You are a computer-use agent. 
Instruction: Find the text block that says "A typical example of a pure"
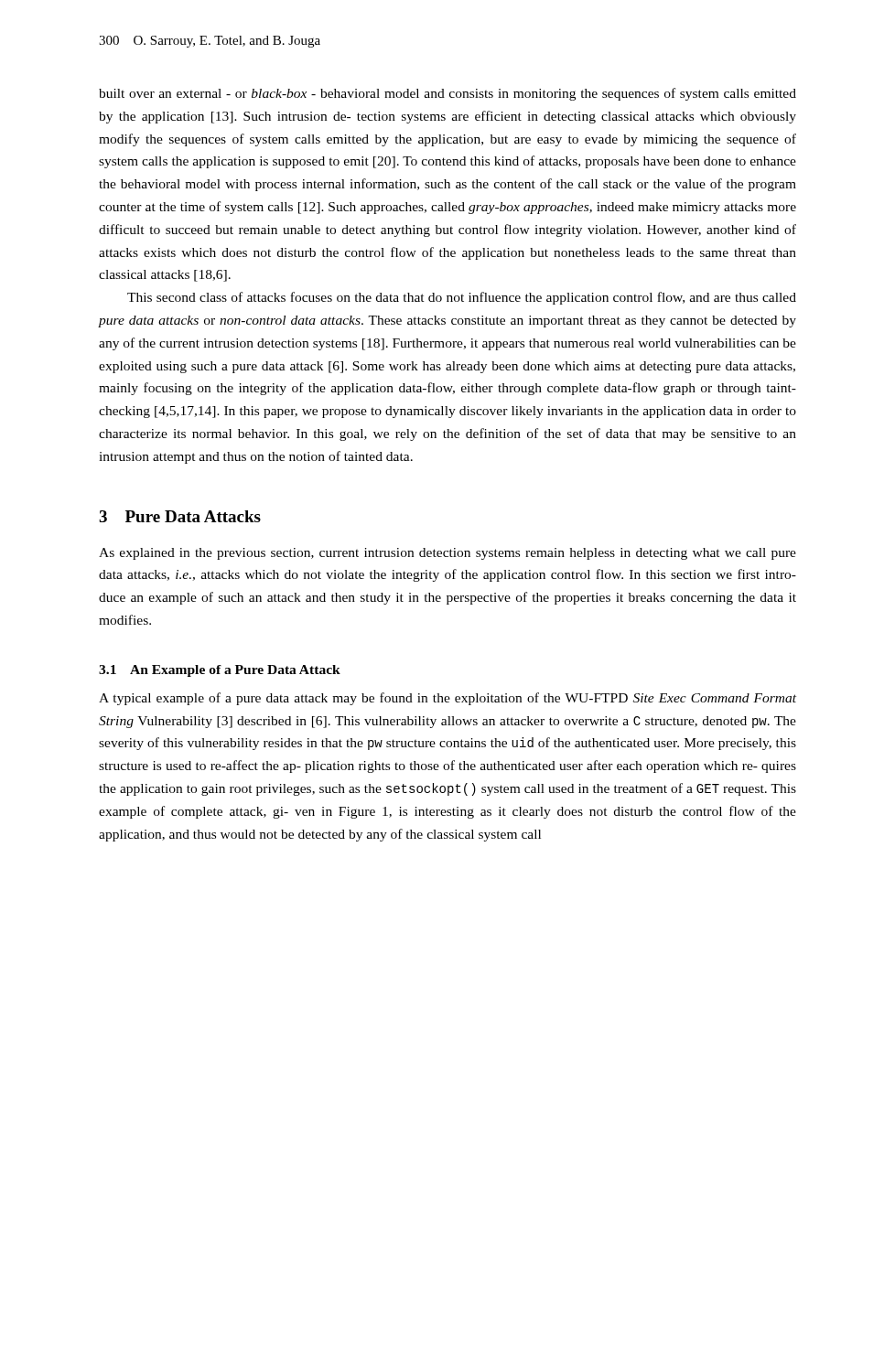pos(448,766)
